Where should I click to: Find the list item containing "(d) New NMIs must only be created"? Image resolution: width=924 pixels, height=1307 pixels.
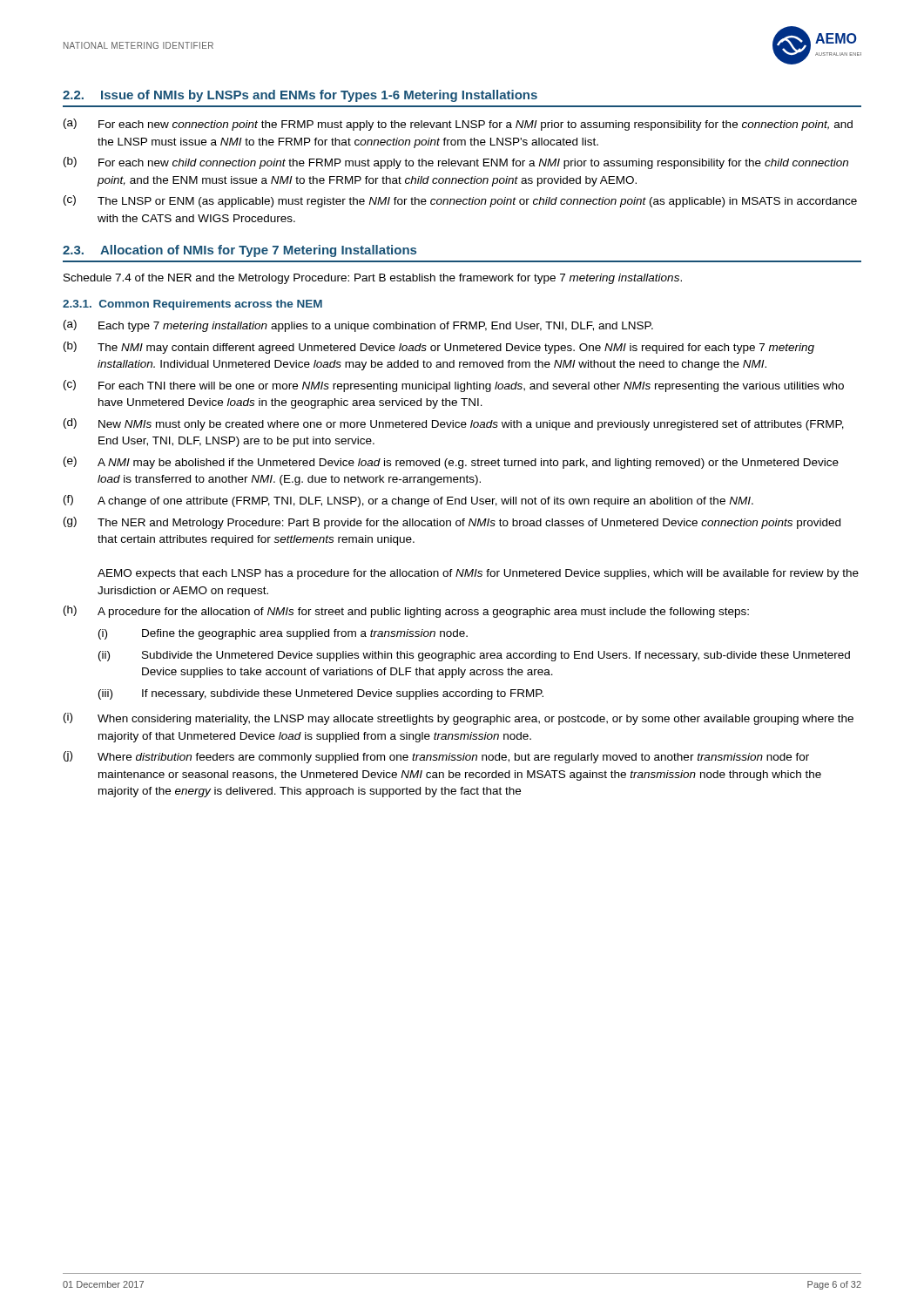(x=462, y=432)
